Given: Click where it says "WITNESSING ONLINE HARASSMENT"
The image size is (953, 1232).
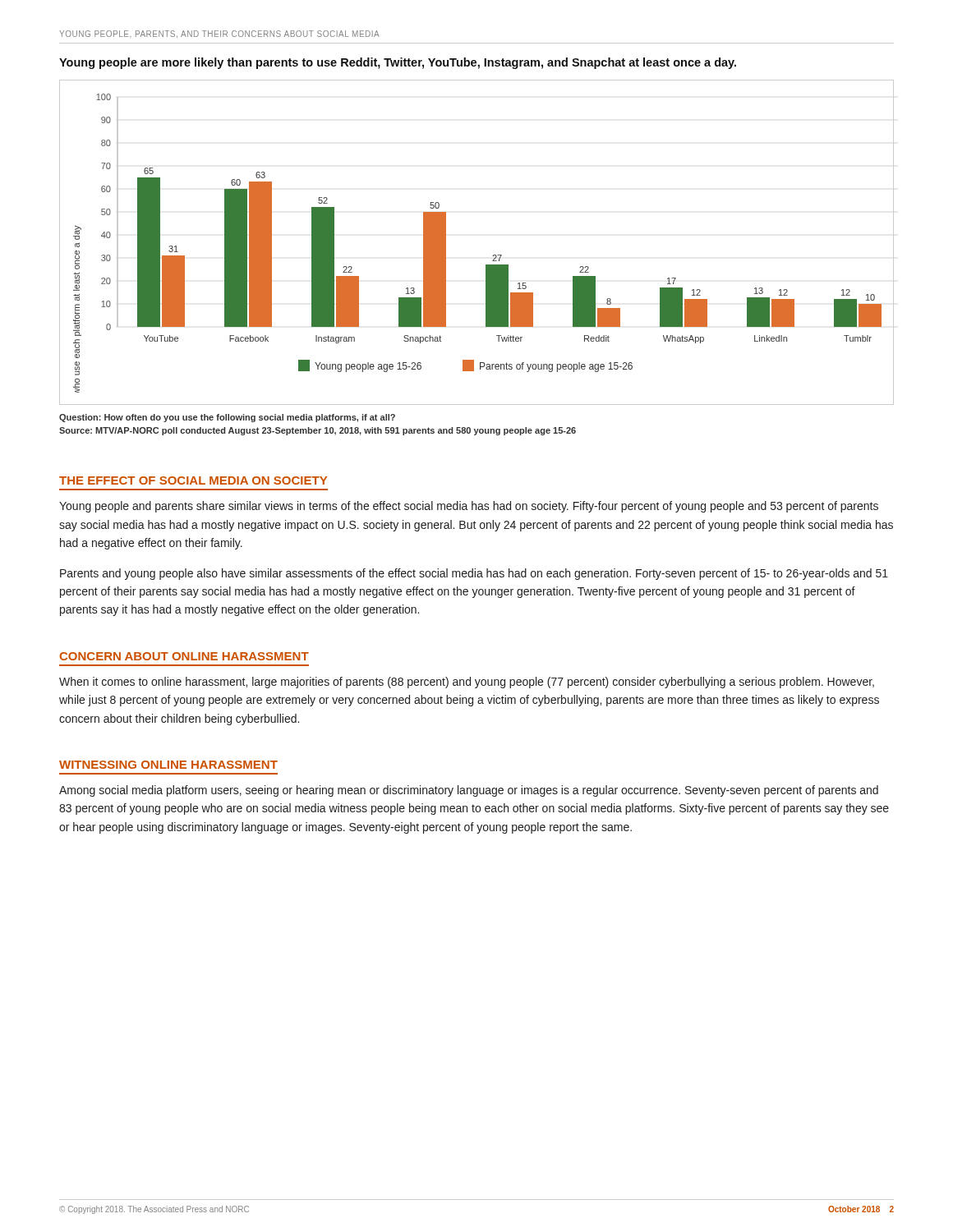Looking at the screenshot, I should [168, 764].
